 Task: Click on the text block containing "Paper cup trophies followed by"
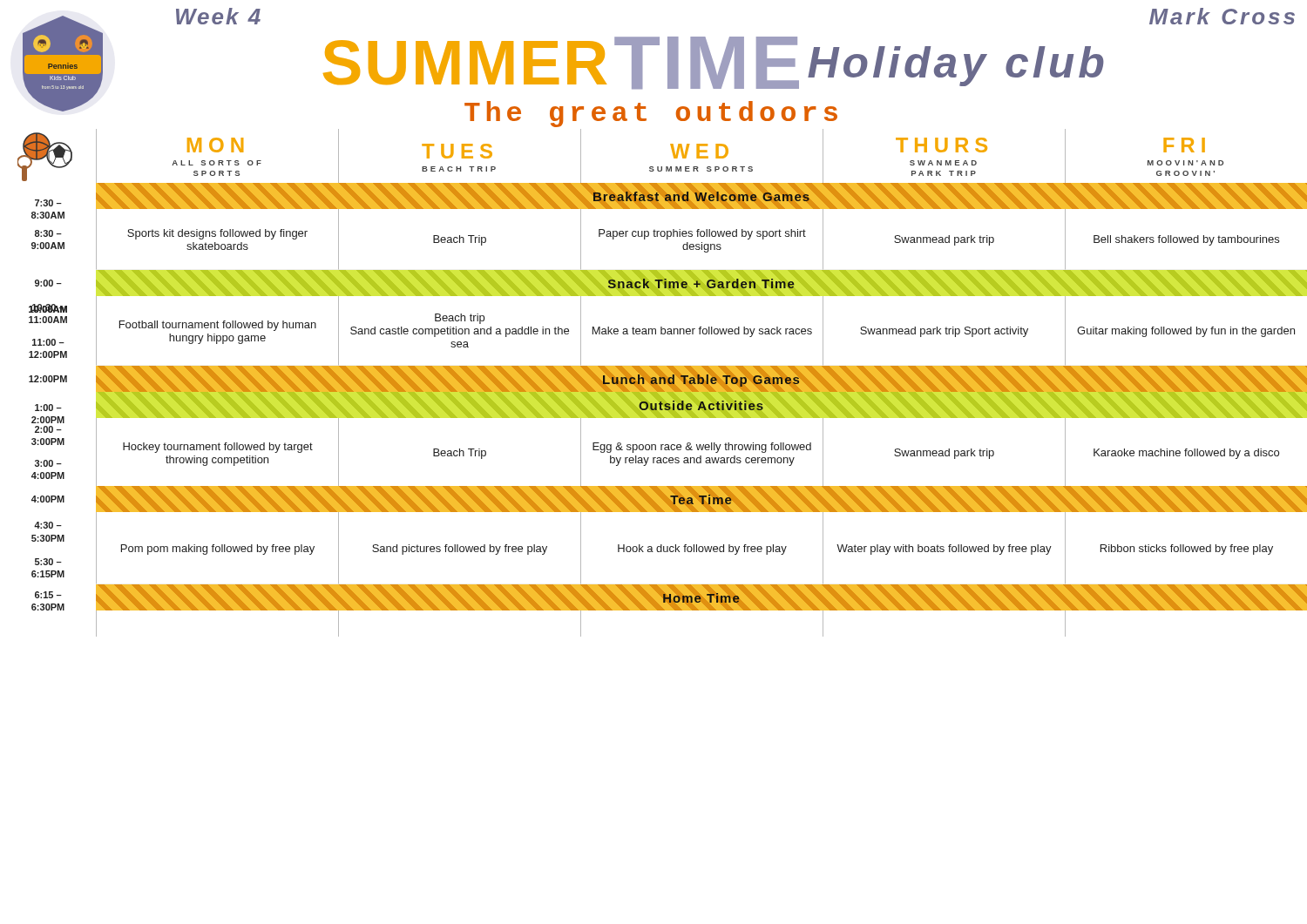tap(702, 239)
